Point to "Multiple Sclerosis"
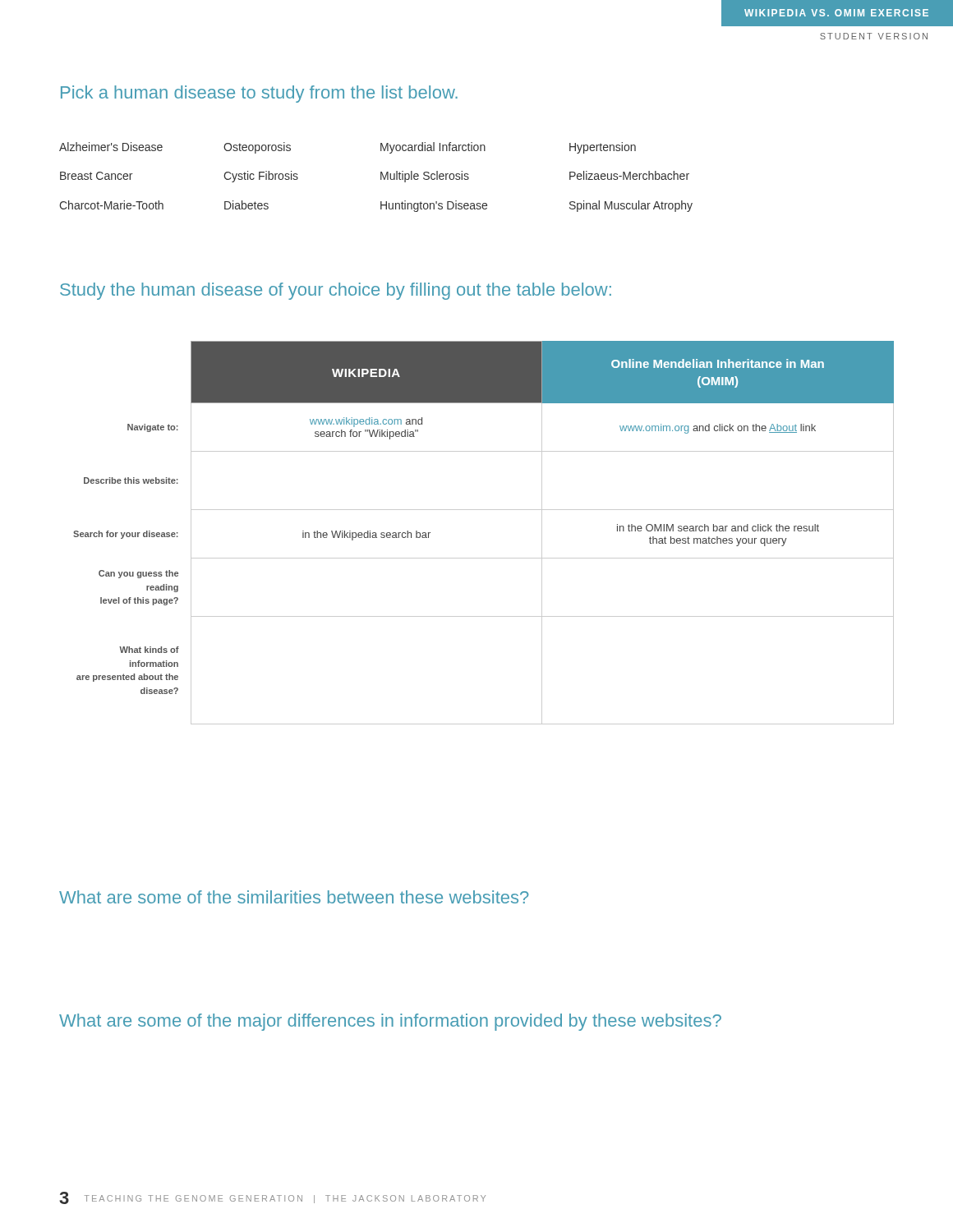 coord(424,176)
